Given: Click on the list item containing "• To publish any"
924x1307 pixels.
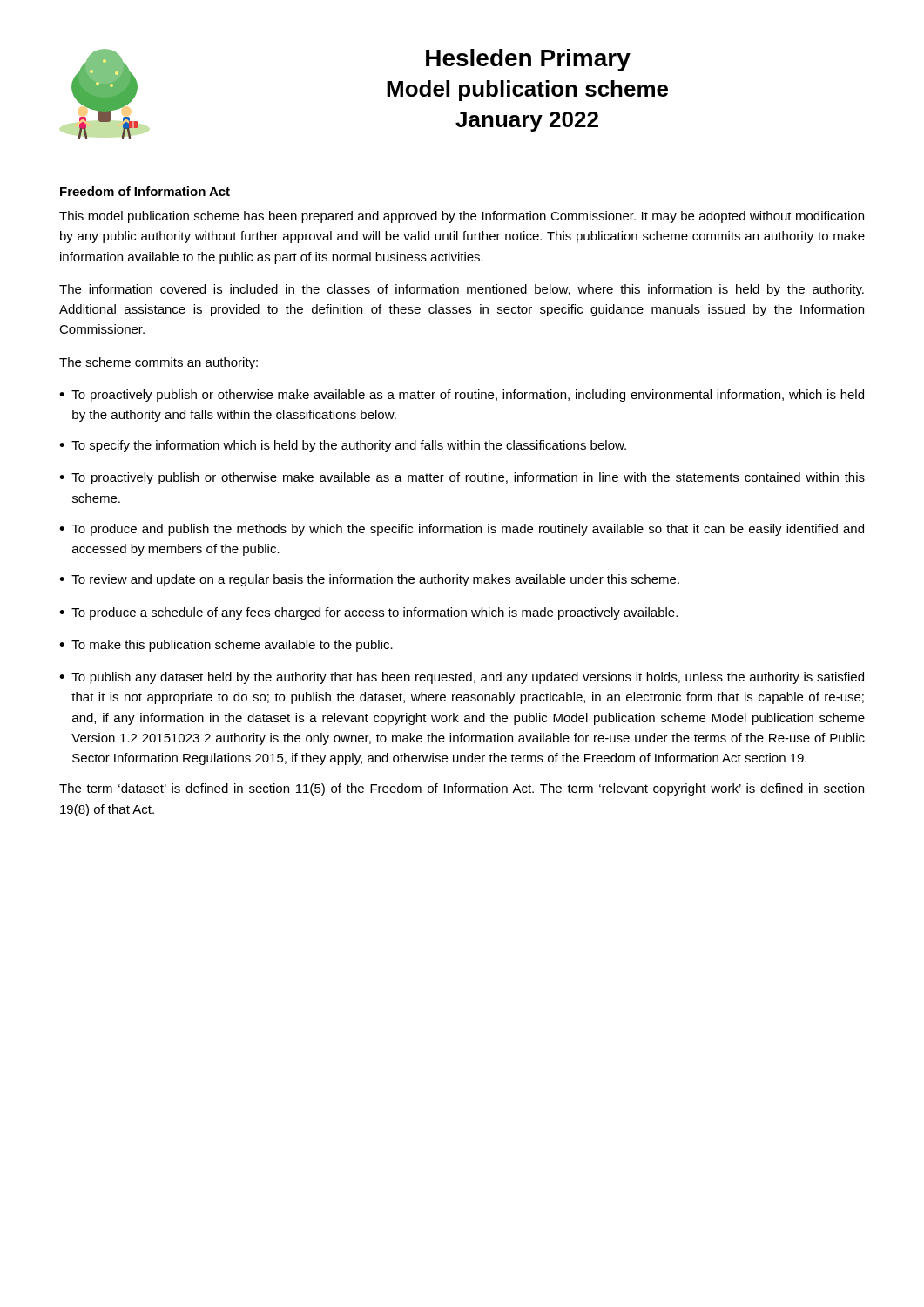Looking at the screenshot, I should click(x=462, y=717).
